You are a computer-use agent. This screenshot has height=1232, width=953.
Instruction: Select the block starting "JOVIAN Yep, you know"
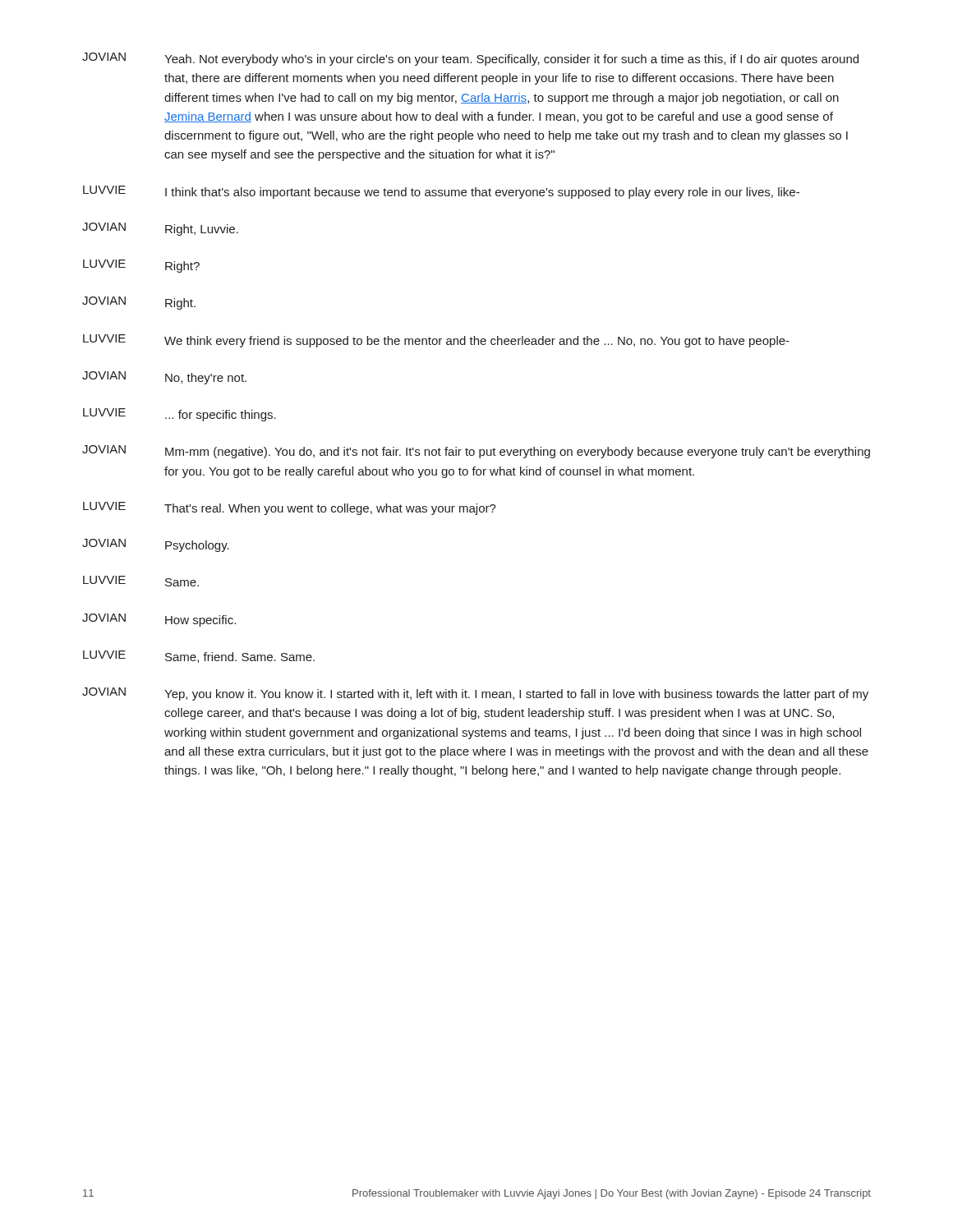click(x=476, y=732)
